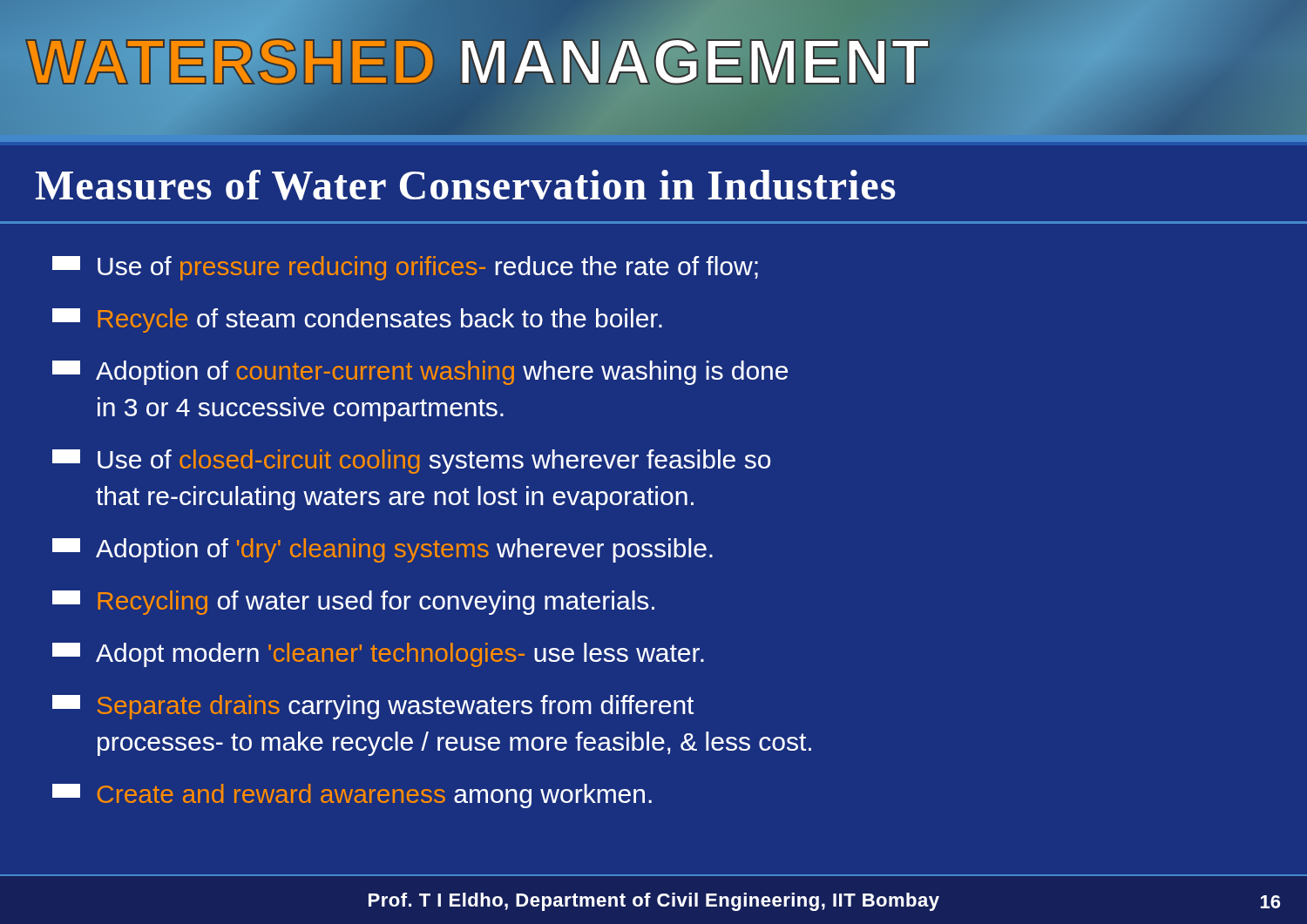Screen dimensions: 924x1307
Task: Find the list item that says "Recycling of water used"
Action: point(654,601)
